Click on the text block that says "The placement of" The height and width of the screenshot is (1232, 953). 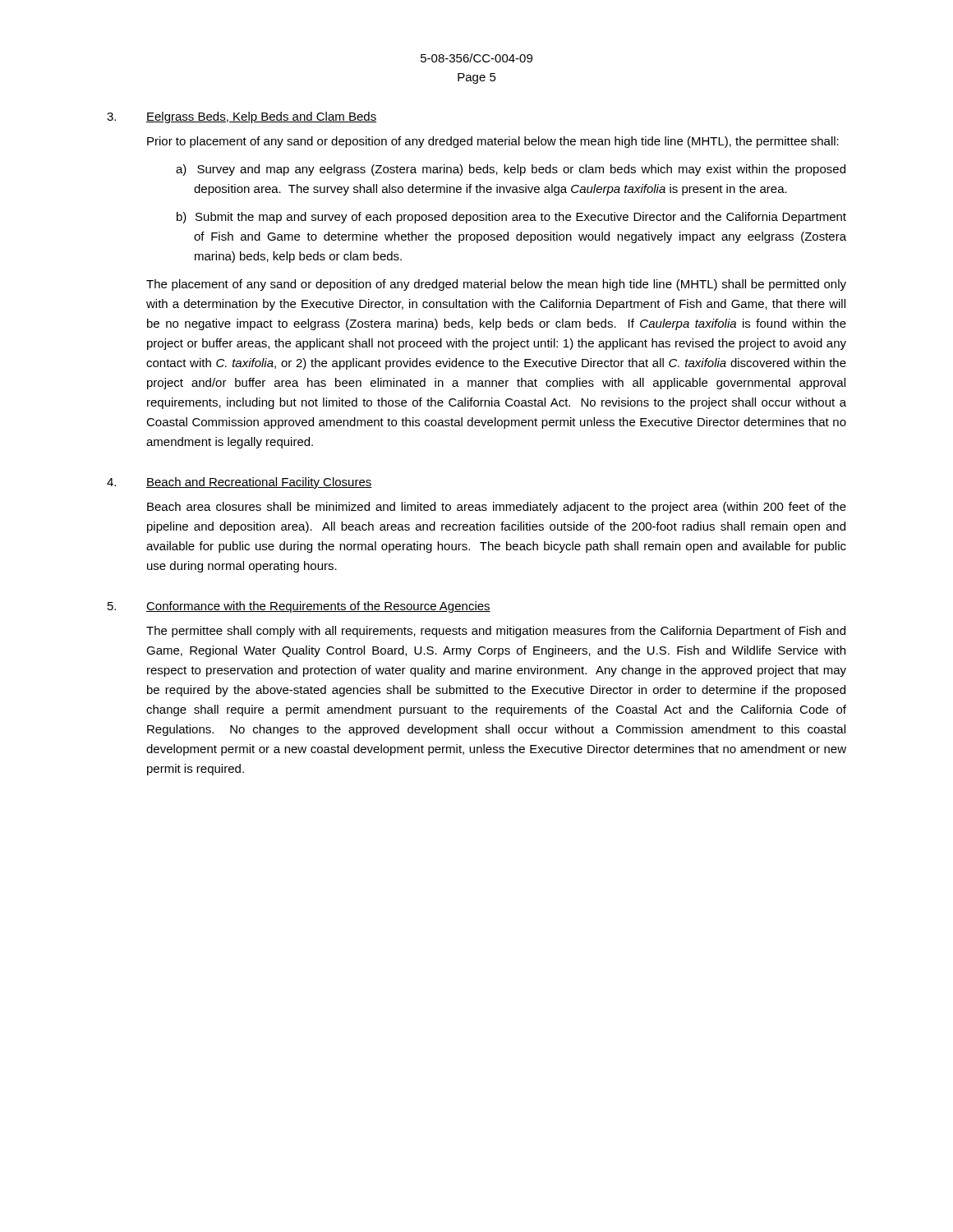[x=496, y=363]
